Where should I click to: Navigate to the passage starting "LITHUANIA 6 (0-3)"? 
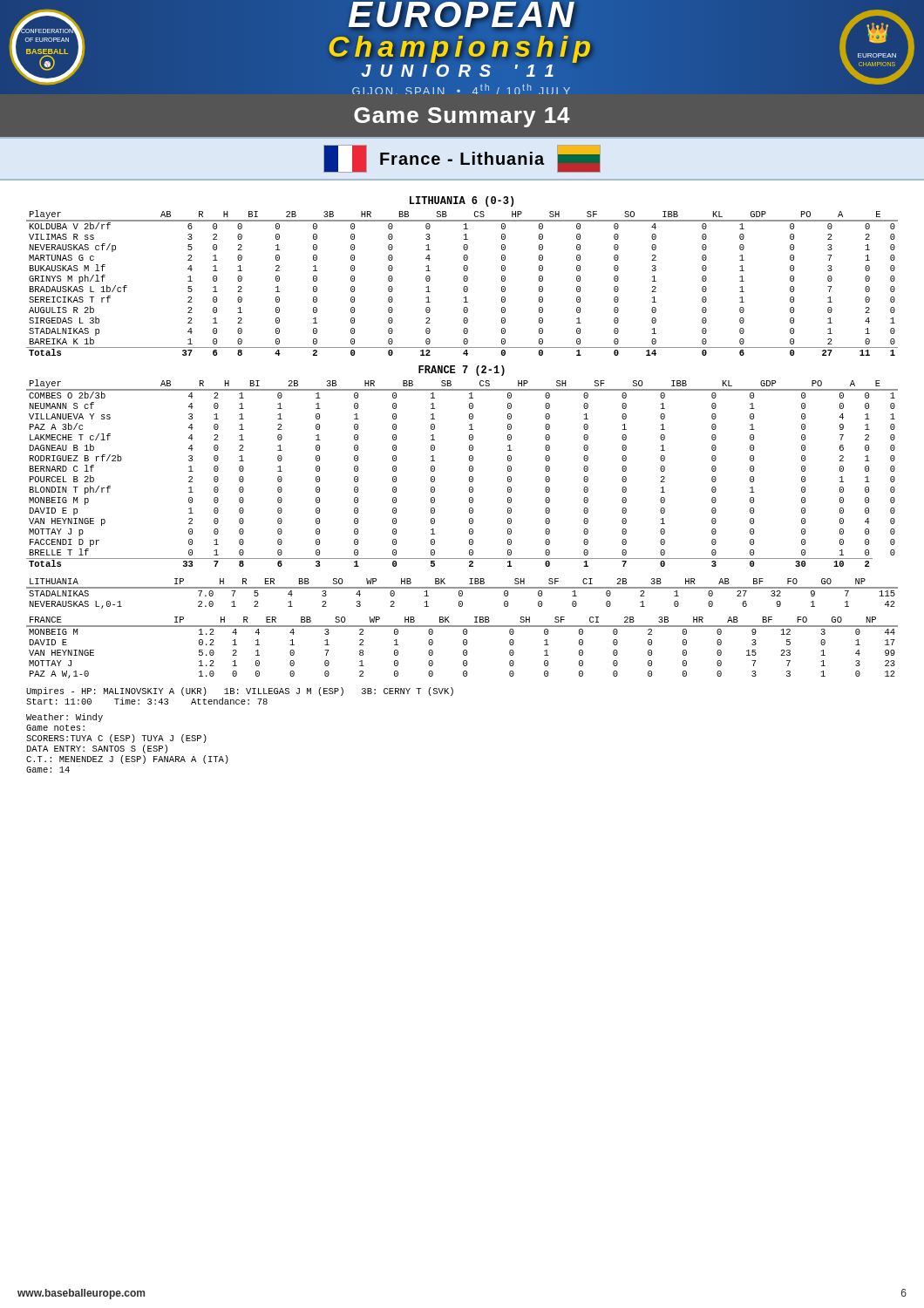click(462, 201)
